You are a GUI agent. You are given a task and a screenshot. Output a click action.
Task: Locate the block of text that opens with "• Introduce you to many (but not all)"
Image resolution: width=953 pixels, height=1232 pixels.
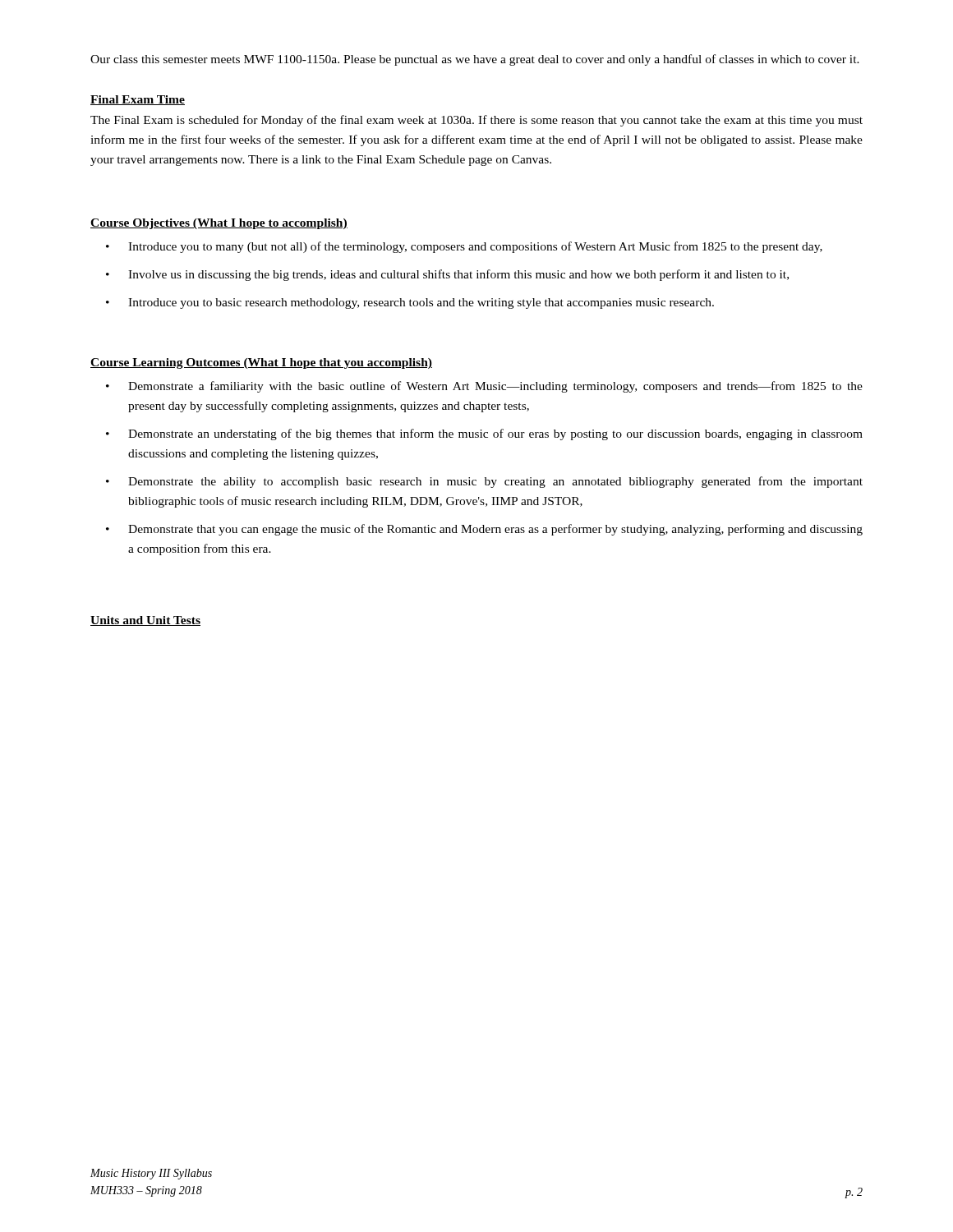click(x=484, y=246)
